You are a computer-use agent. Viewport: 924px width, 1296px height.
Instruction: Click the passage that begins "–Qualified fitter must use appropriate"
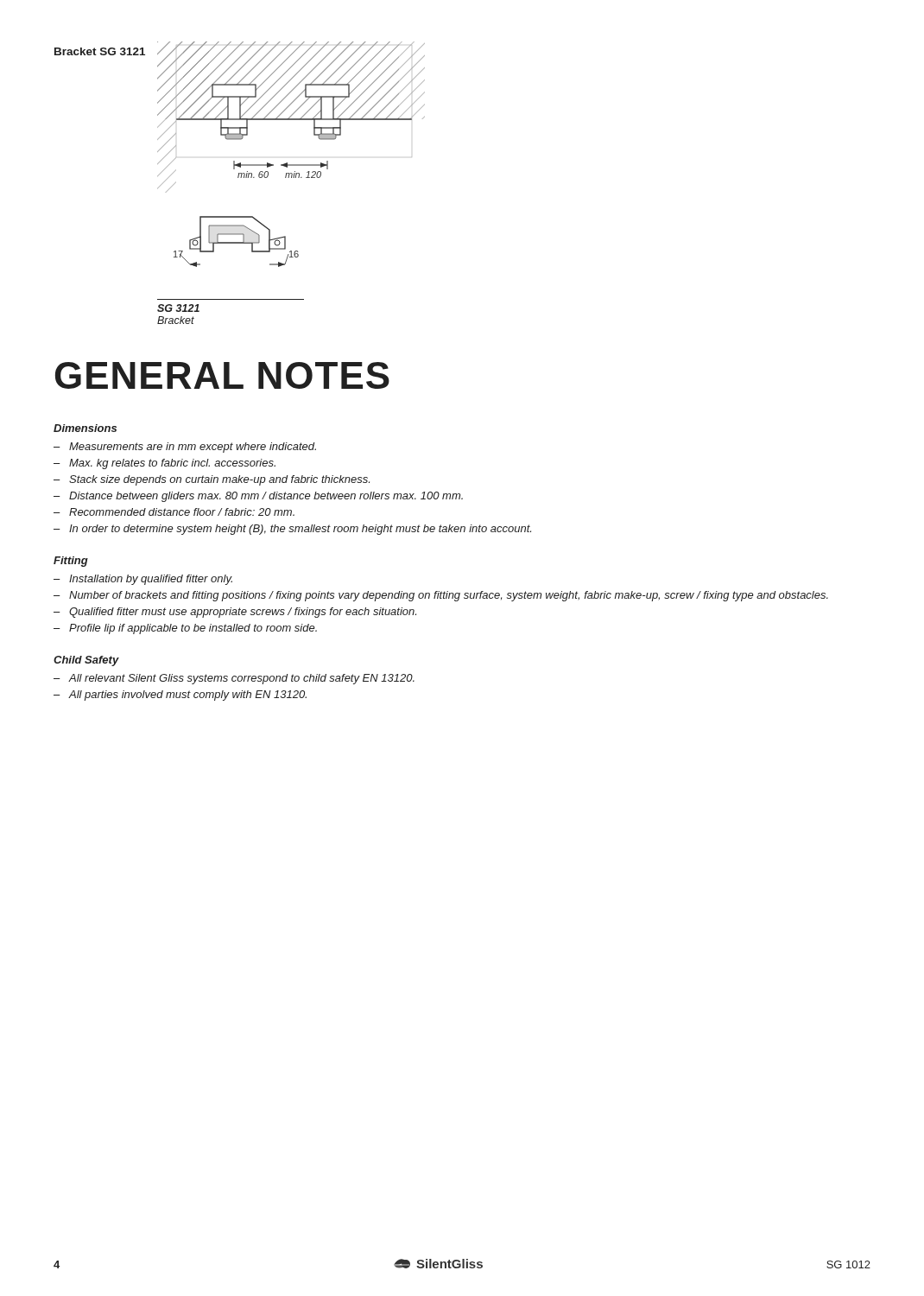(236, 611)
